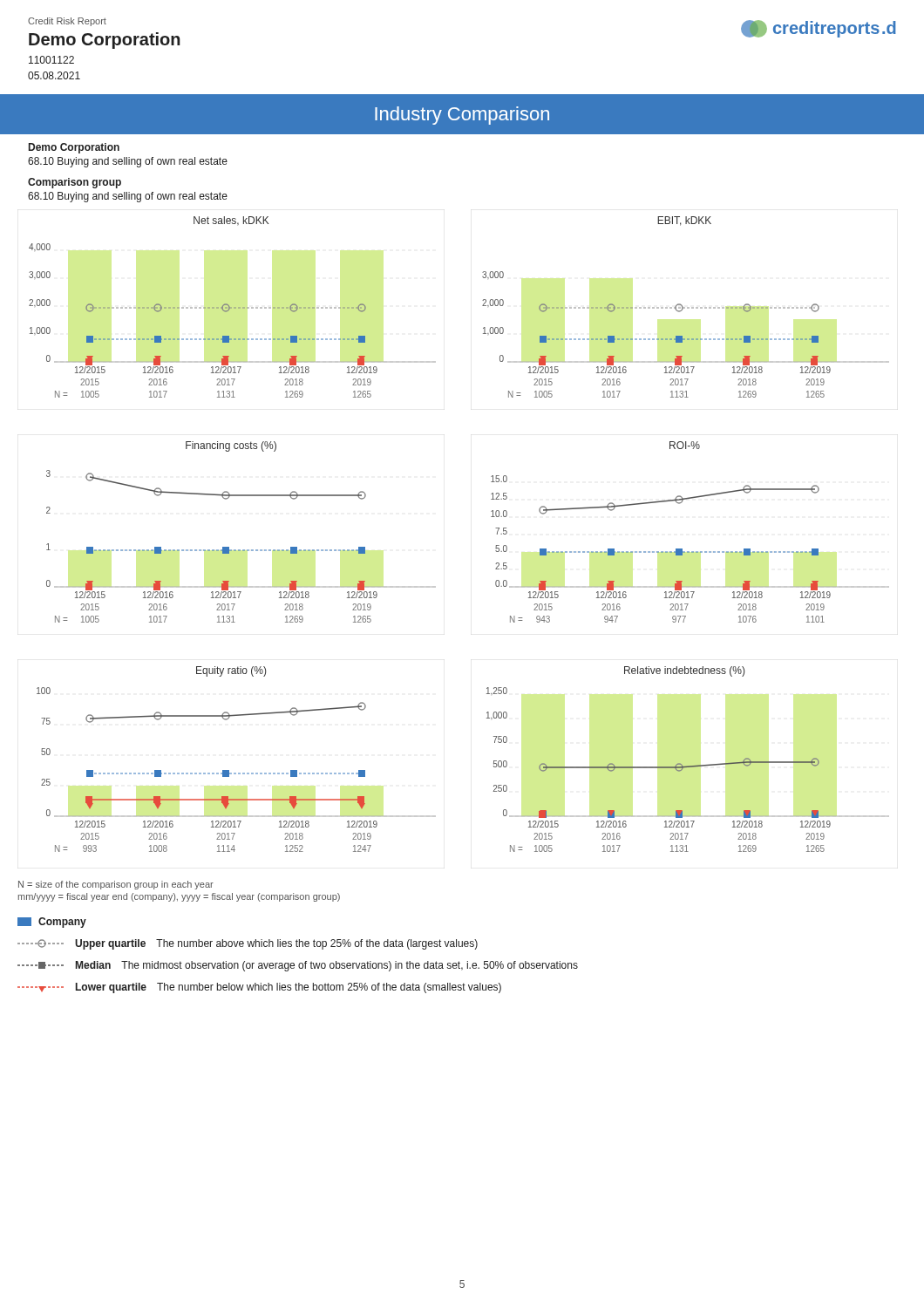Click the passage that begins "Lower quartile The"

(260, 987)
